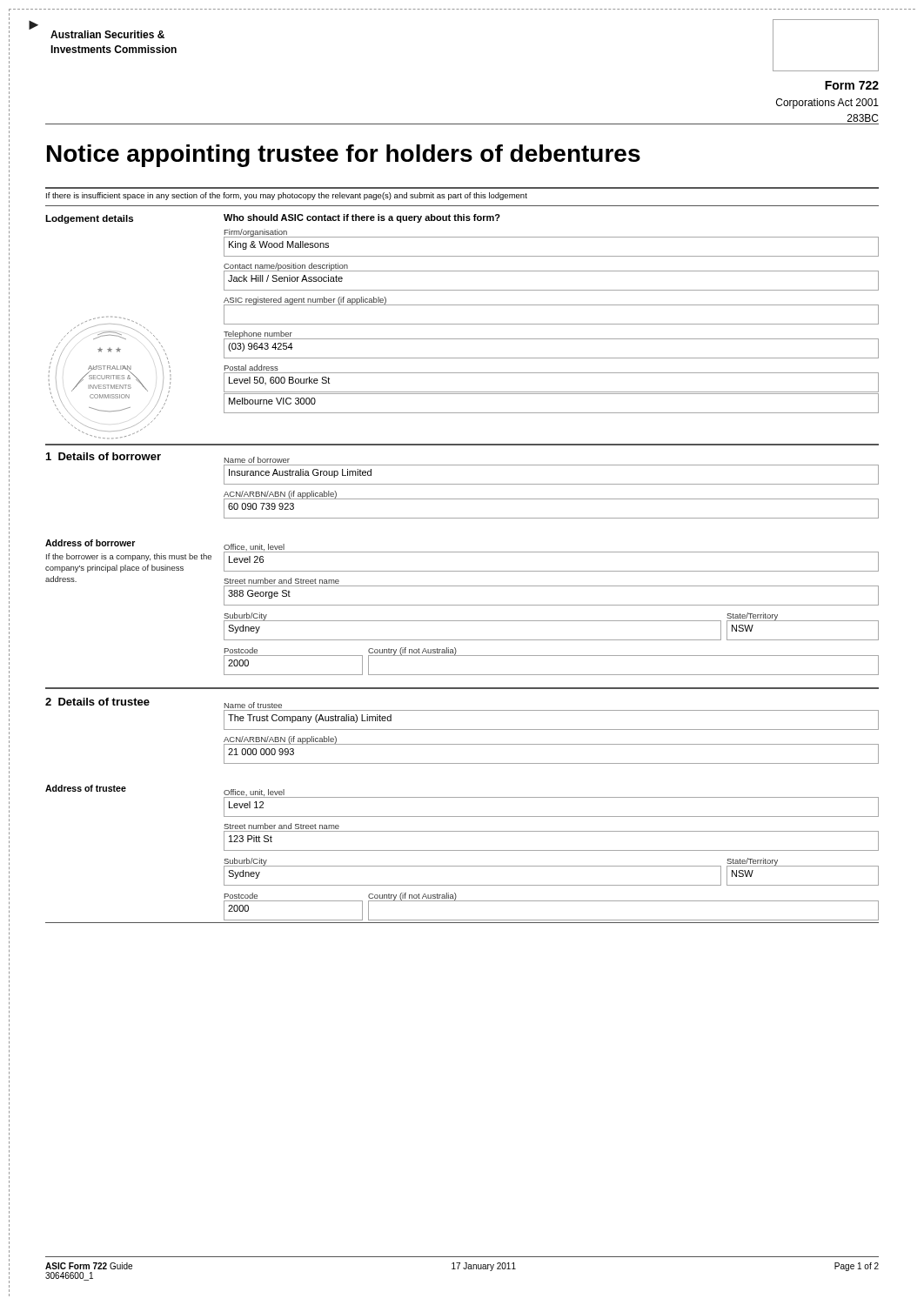Image resolution: width=924 pixels, height=1305 pixels.
Task: Where does it say "Office, unit, level Level 26"?
Action: click(551, 557)
